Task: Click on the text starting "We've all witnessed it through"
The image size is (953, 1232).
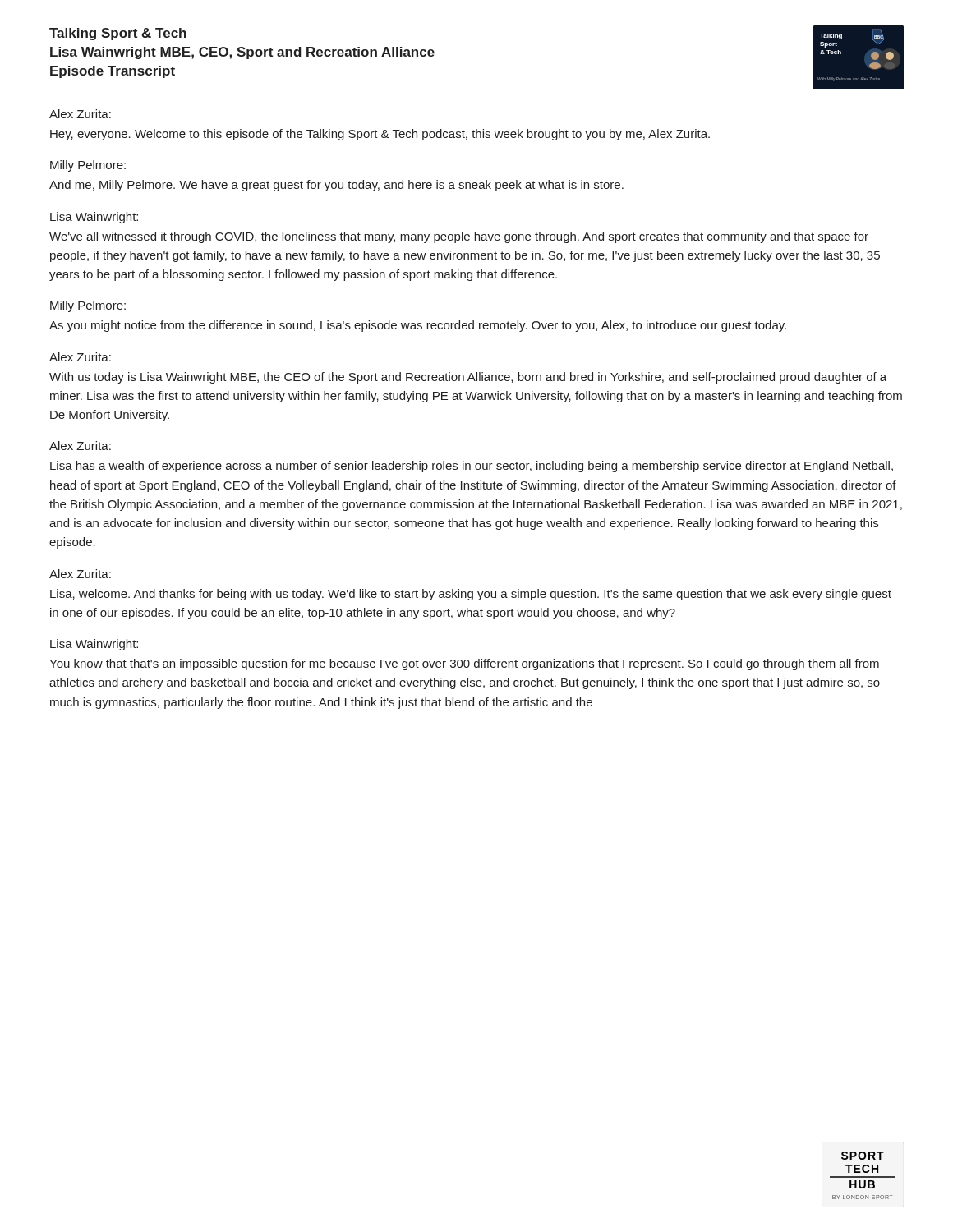Action: coord(465,255)
